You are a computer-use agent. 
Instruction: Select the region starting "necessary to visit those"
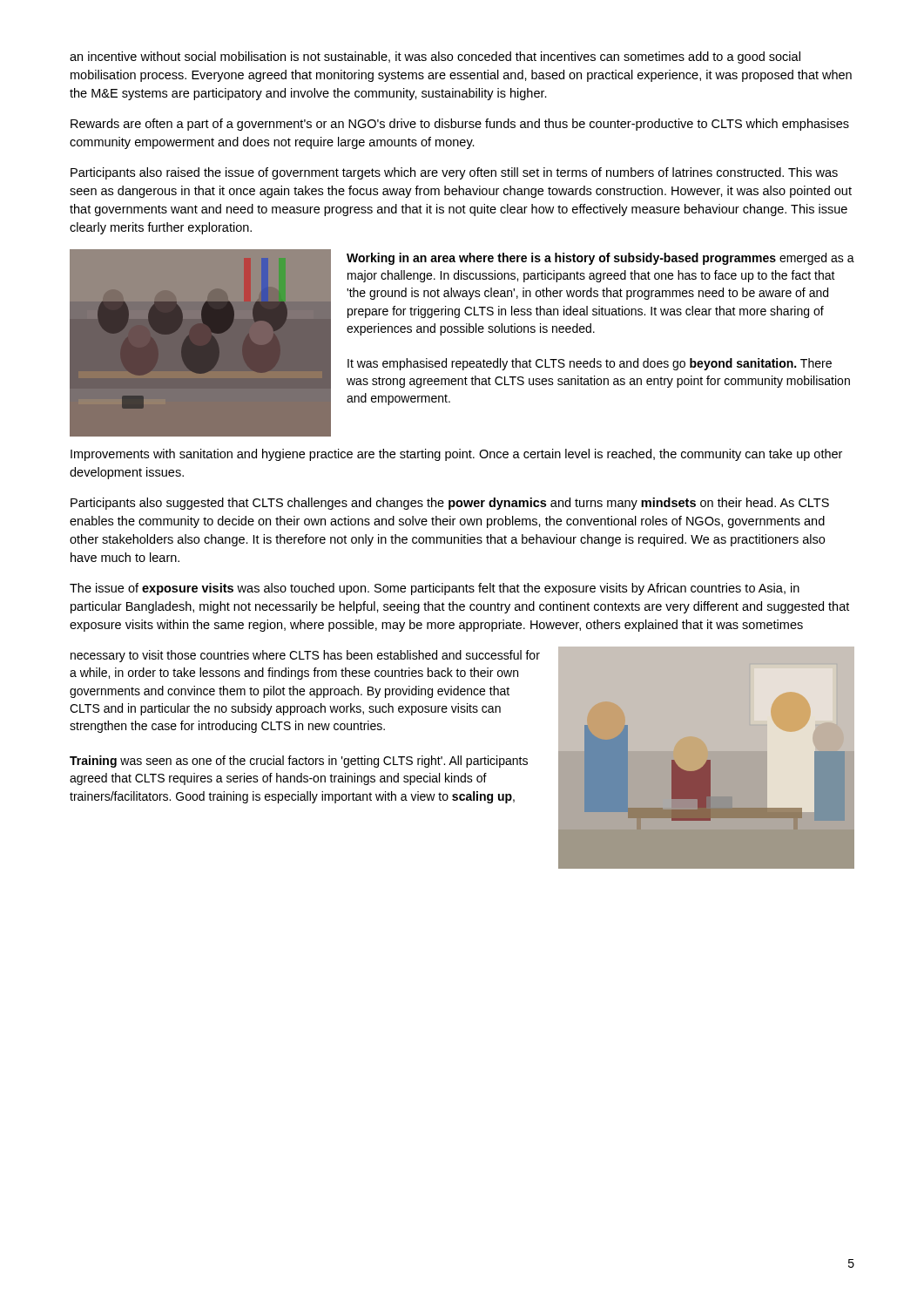(305, 726)
